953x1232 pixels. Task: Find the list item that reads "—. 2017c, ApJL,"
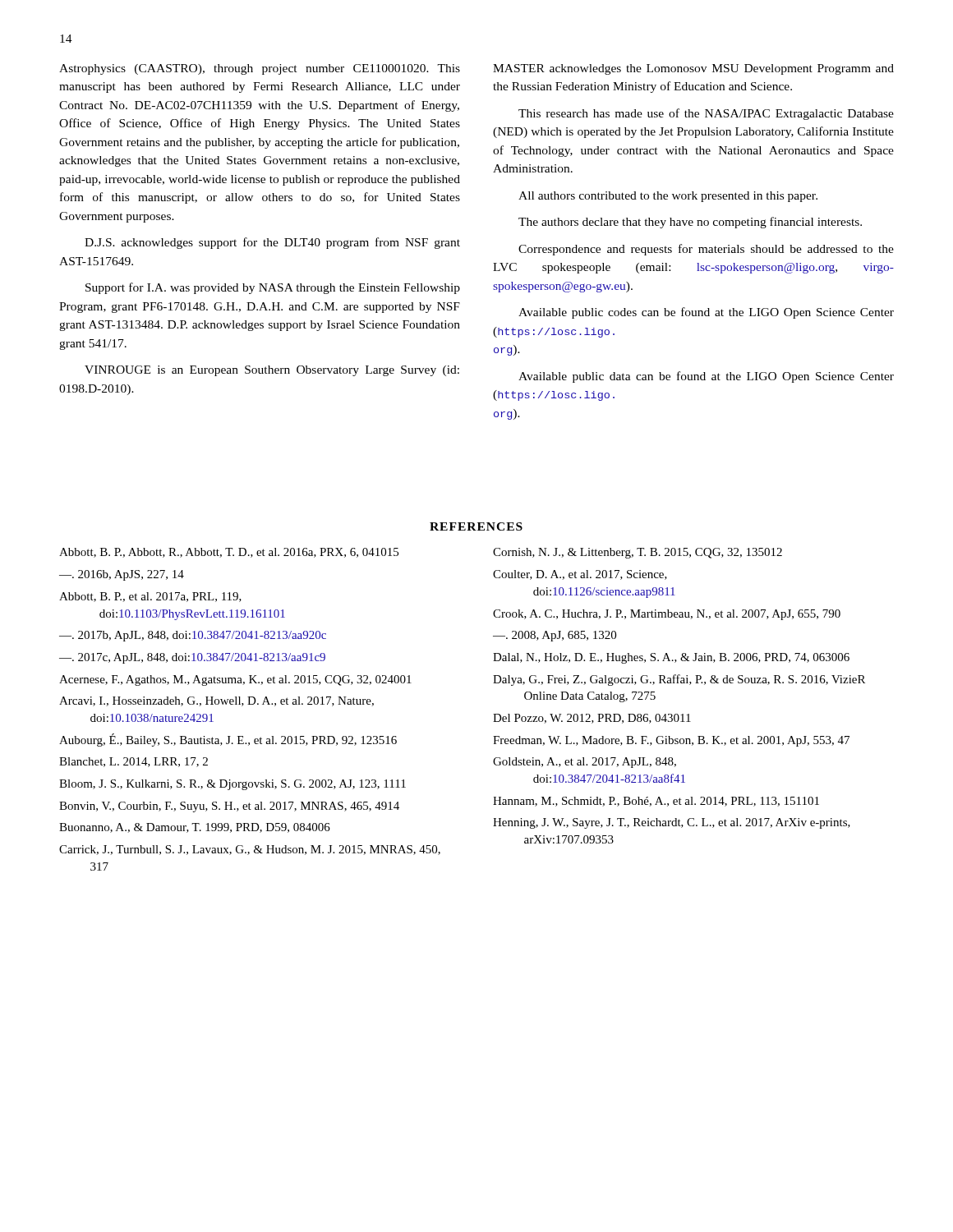pyautogui.click(x=193, y=657)
